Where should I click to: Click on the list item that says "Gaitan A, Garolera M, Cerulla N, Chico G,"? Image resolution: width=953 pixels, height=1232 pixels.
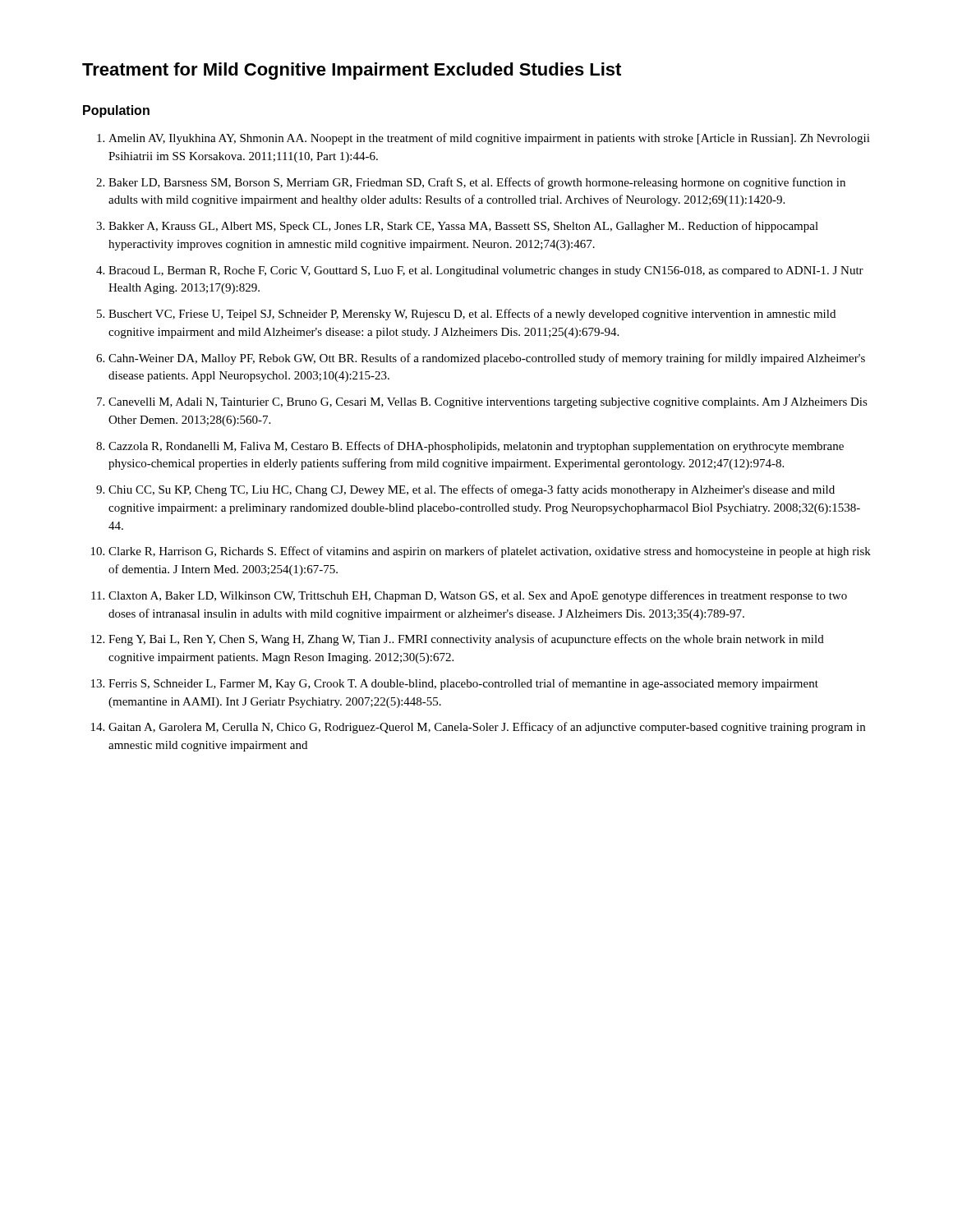click(487, 736)
